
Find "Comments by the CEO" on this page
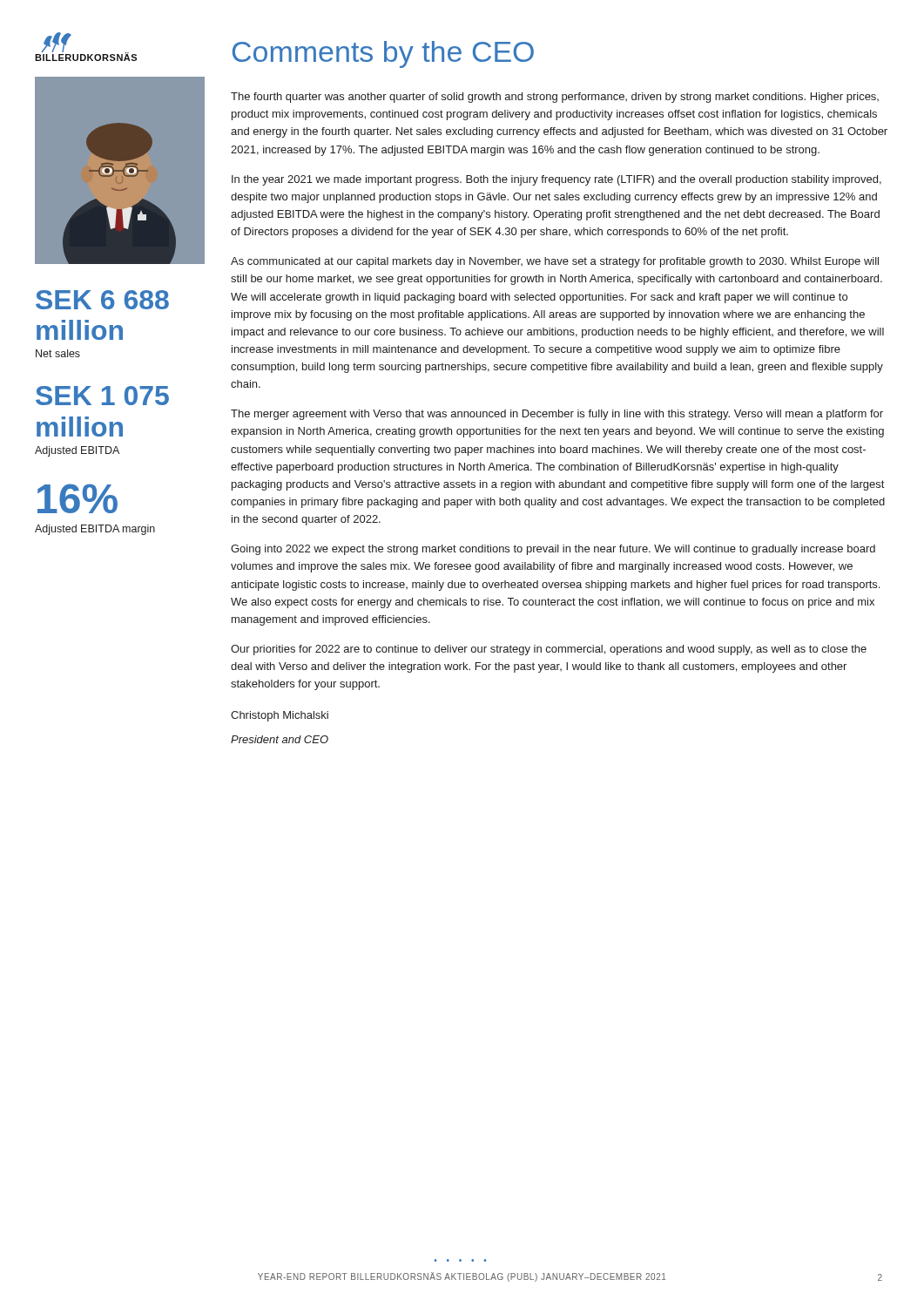click(383, 54)
